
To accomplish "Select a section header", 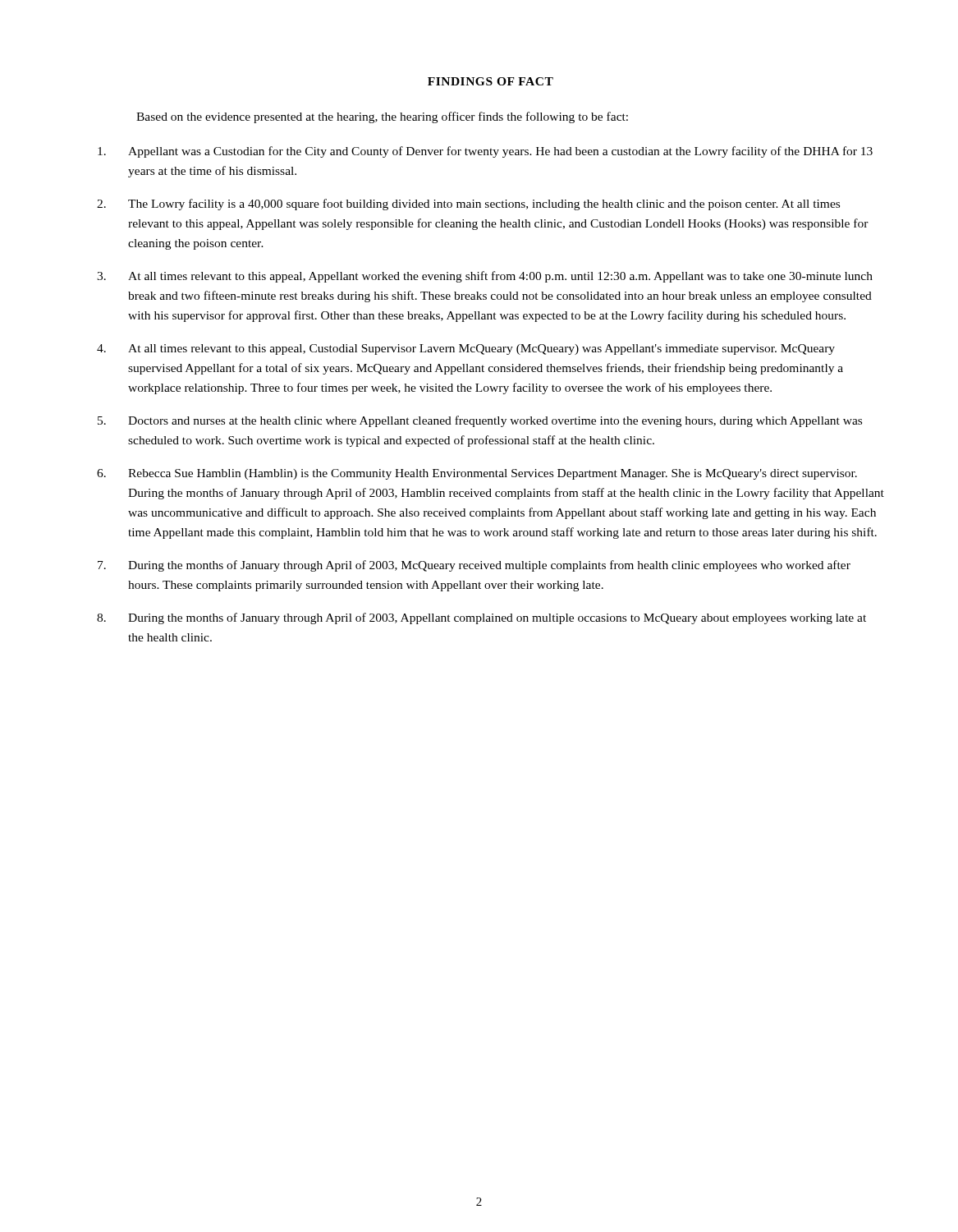I will click(490, 81).
